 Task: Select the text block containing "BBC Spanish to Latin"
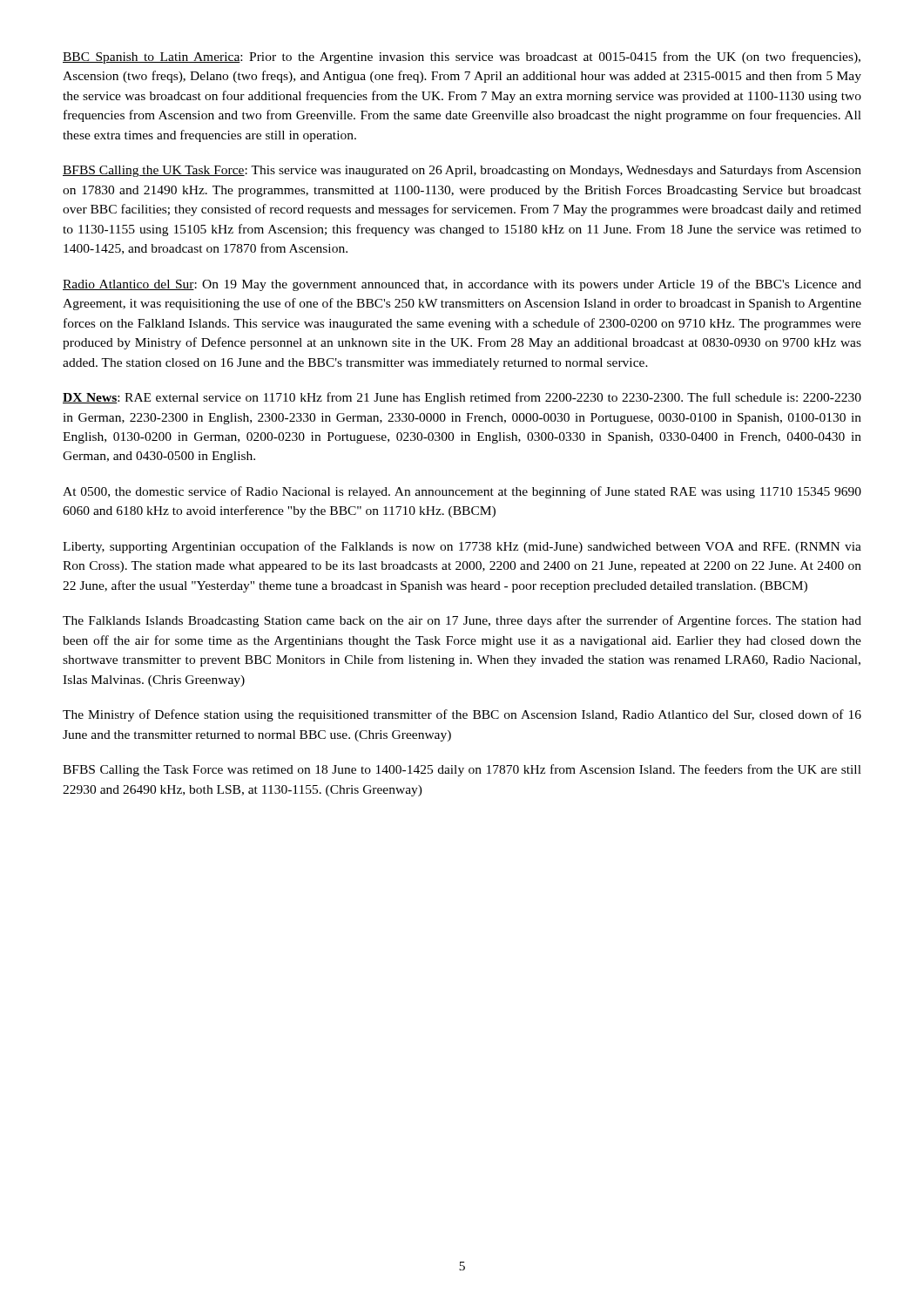462,95
